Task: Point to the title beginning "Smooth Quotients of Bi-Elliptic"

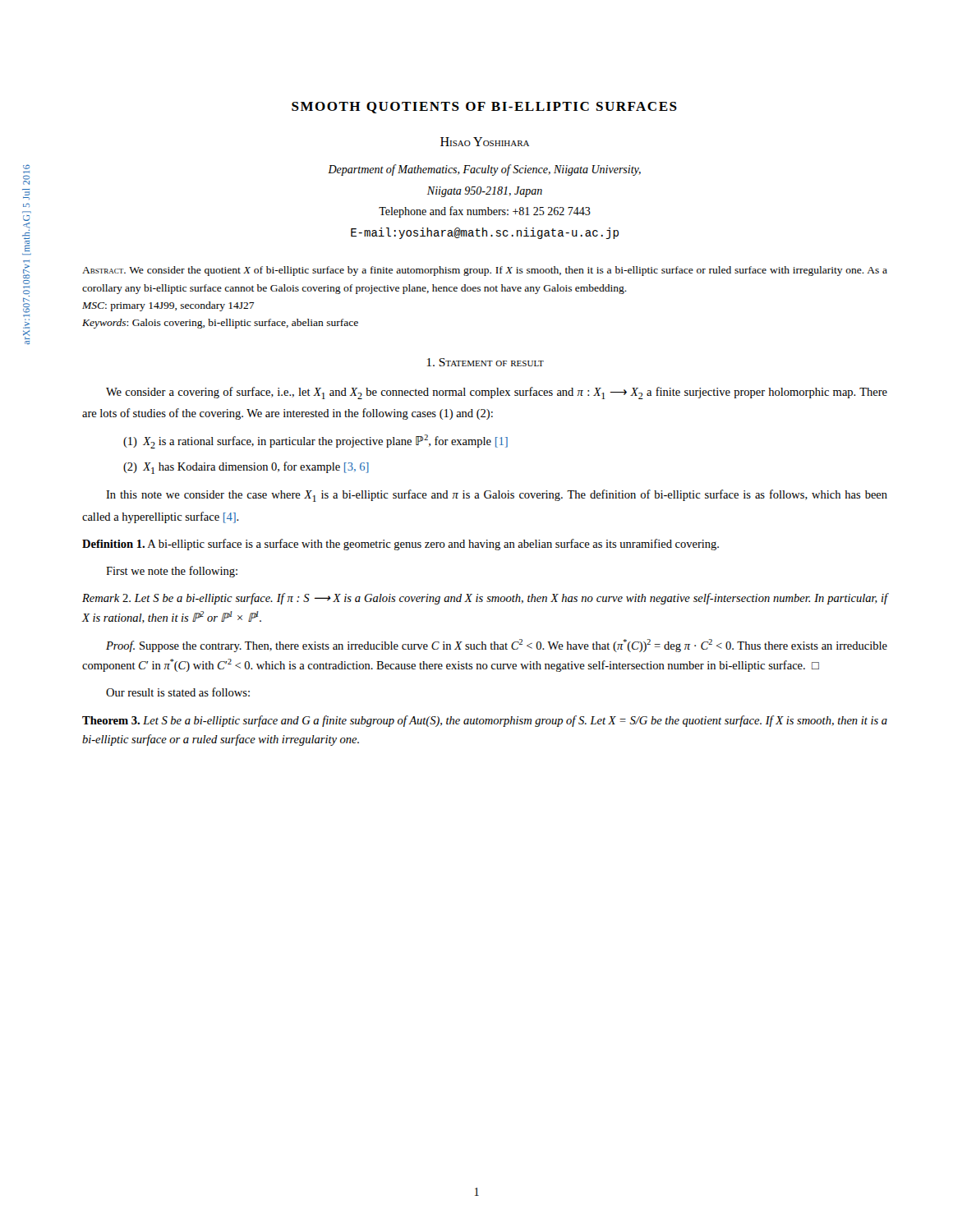Action: pyautogui.click(x=485, y=106)
